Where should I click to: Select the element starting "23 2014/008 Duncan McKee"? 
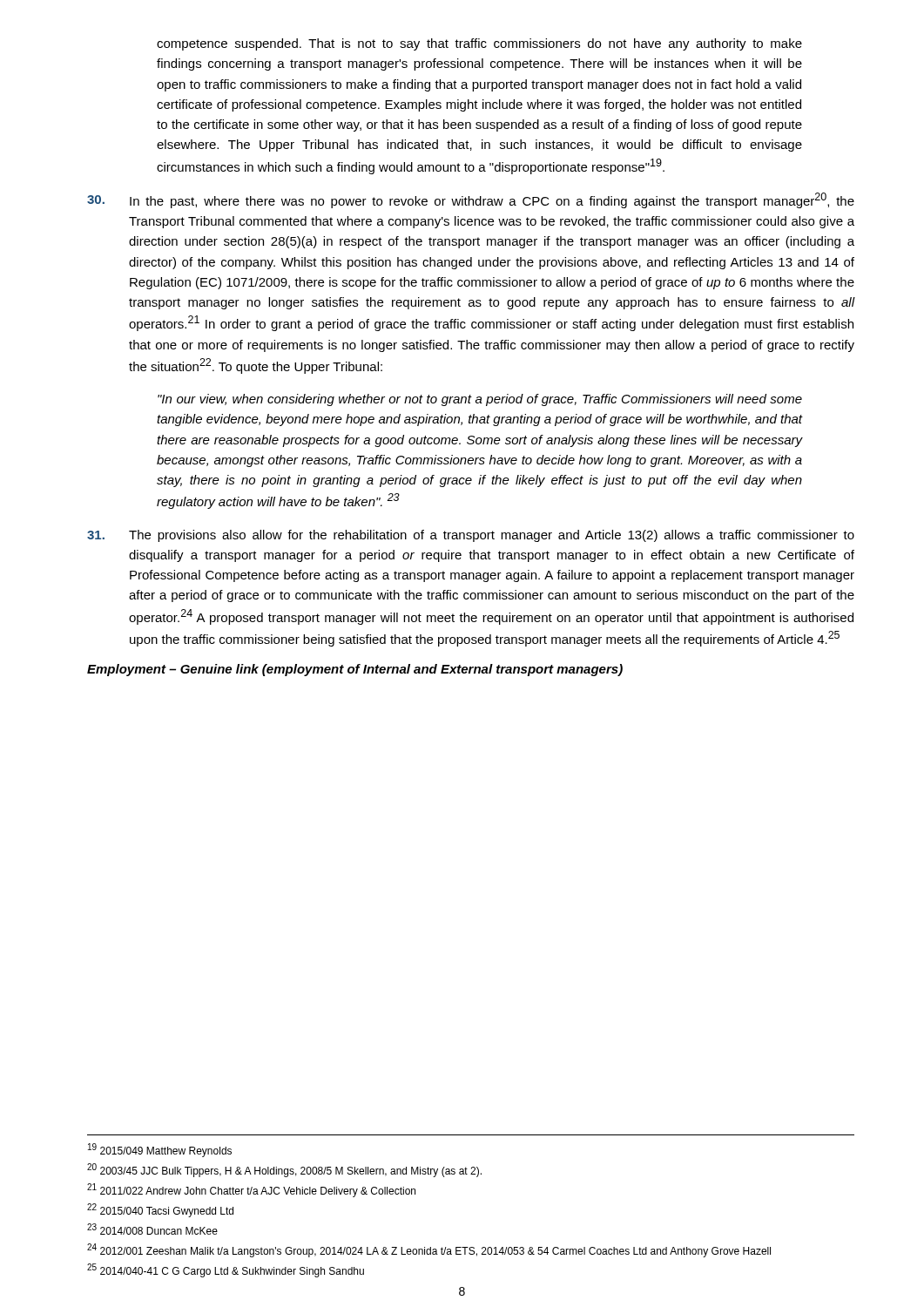[152, 1230]
